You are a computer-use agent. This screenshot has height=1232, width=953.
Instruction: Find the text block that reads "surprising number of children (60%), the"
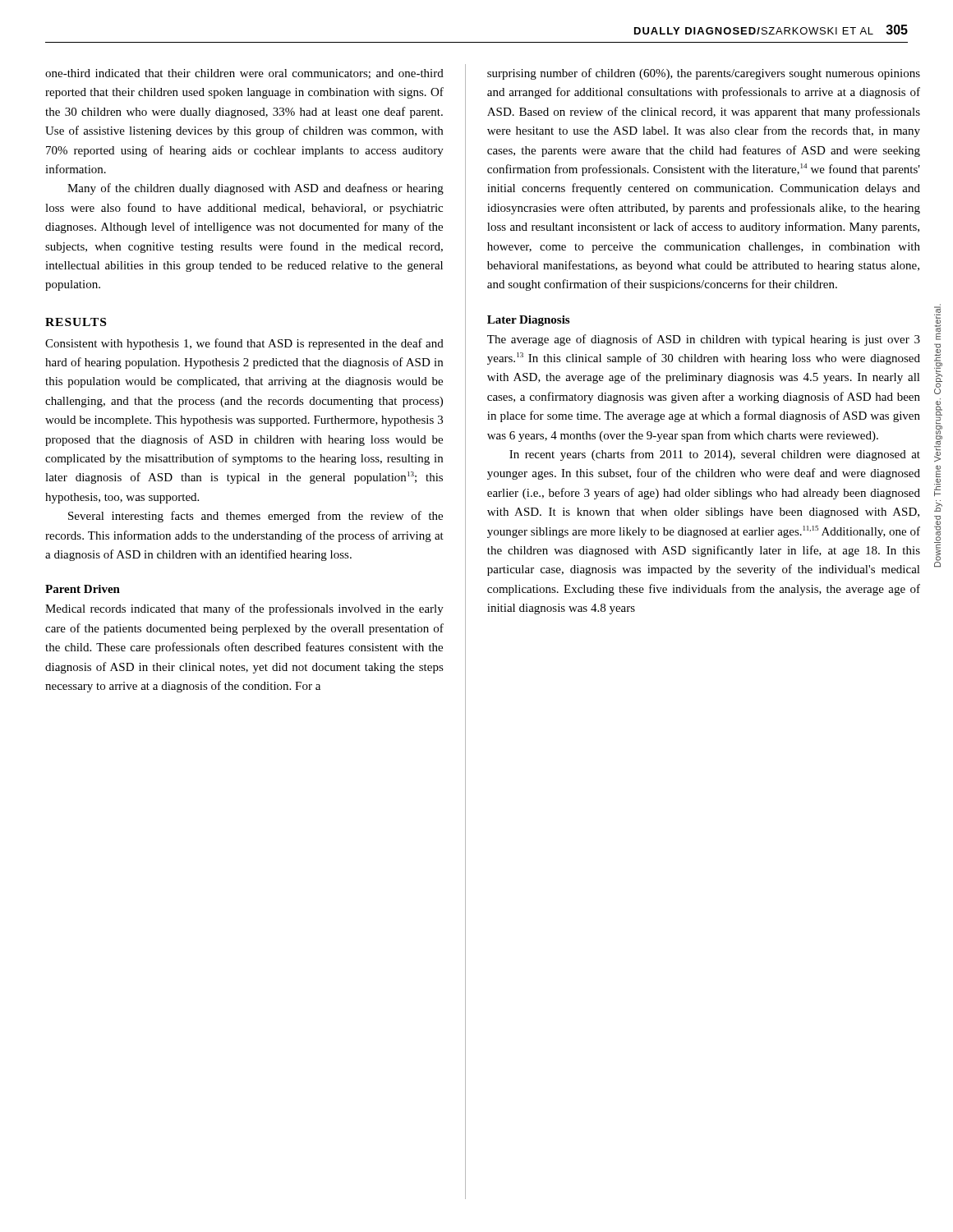[704, 179]
